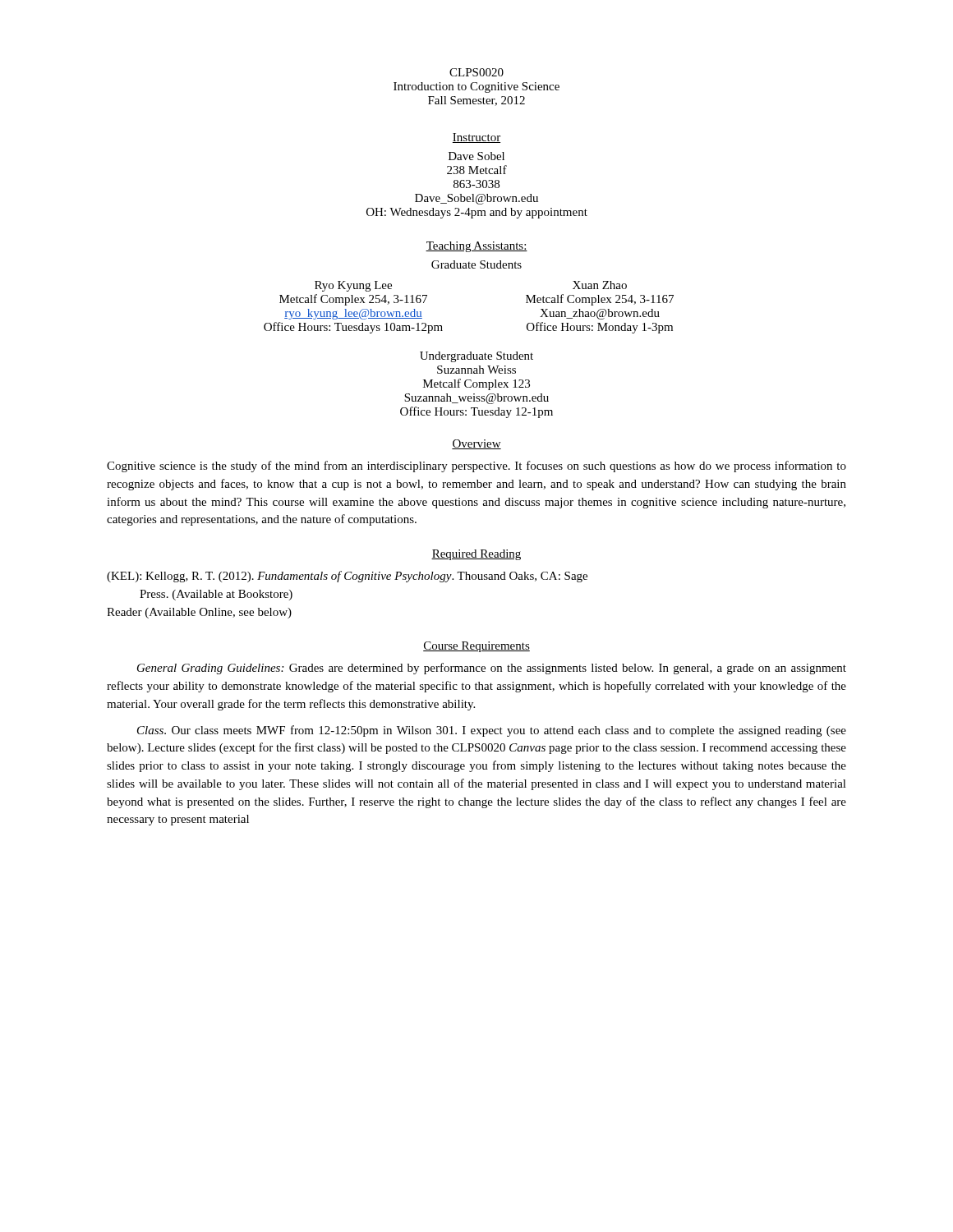
Task: Click on the element starting "(KEL): Kellogg, R. T. (2012)."
Action: [347, 577]
